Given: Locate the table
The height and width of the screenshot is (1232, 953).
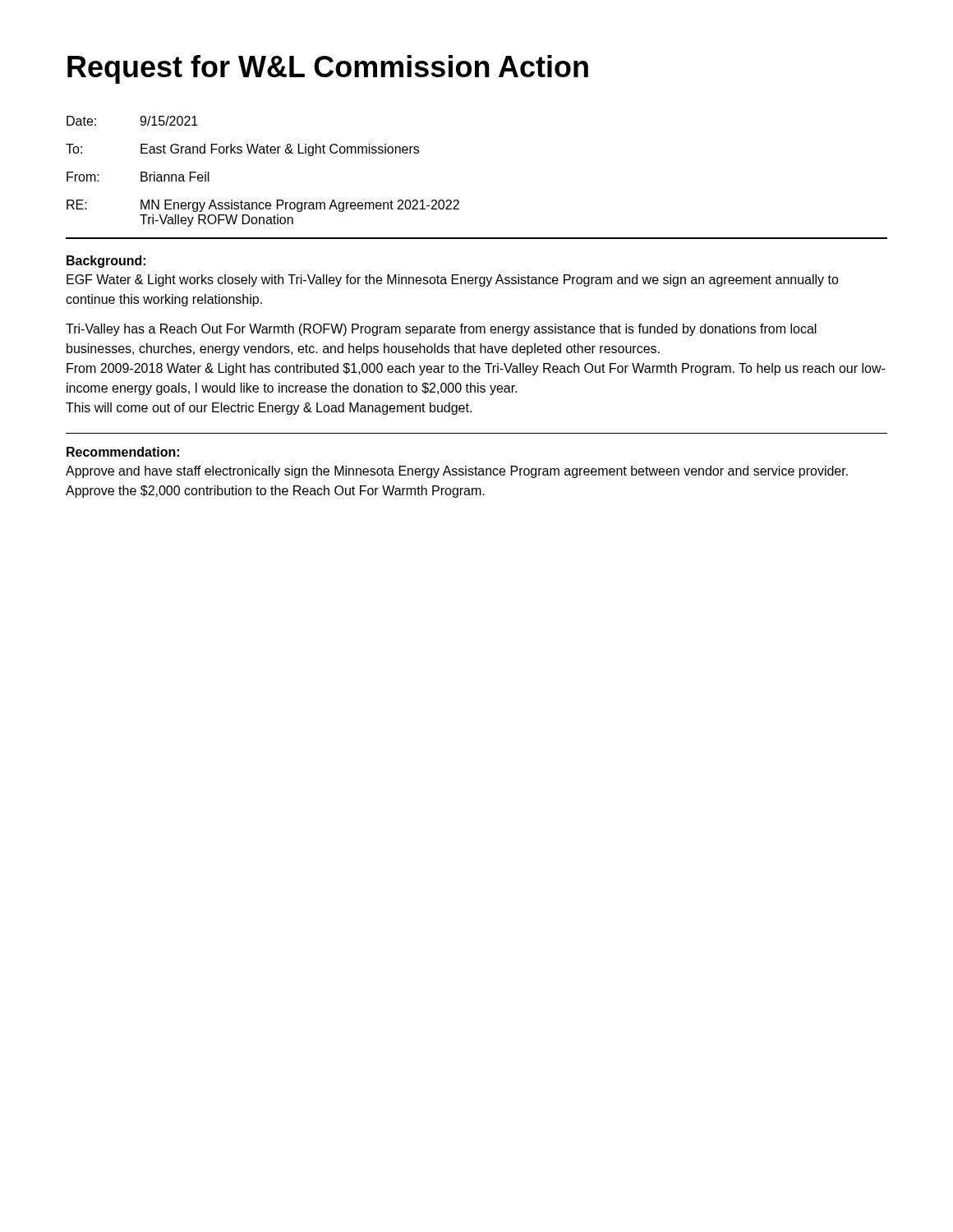Looking at the screenshot, I should coord(476,173).
